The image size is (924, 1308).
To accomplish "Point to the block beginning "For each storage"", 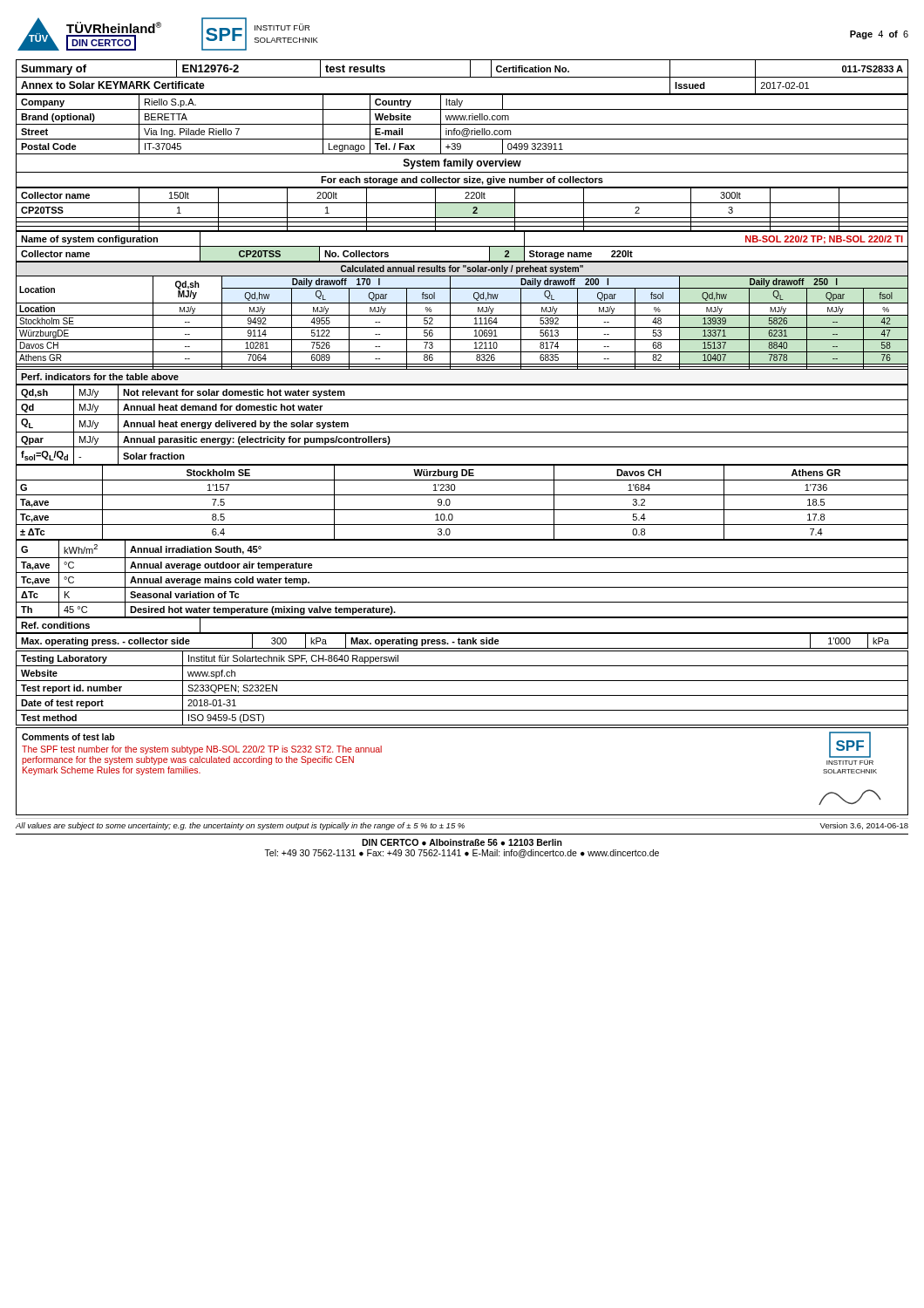I will coord(462,180).
